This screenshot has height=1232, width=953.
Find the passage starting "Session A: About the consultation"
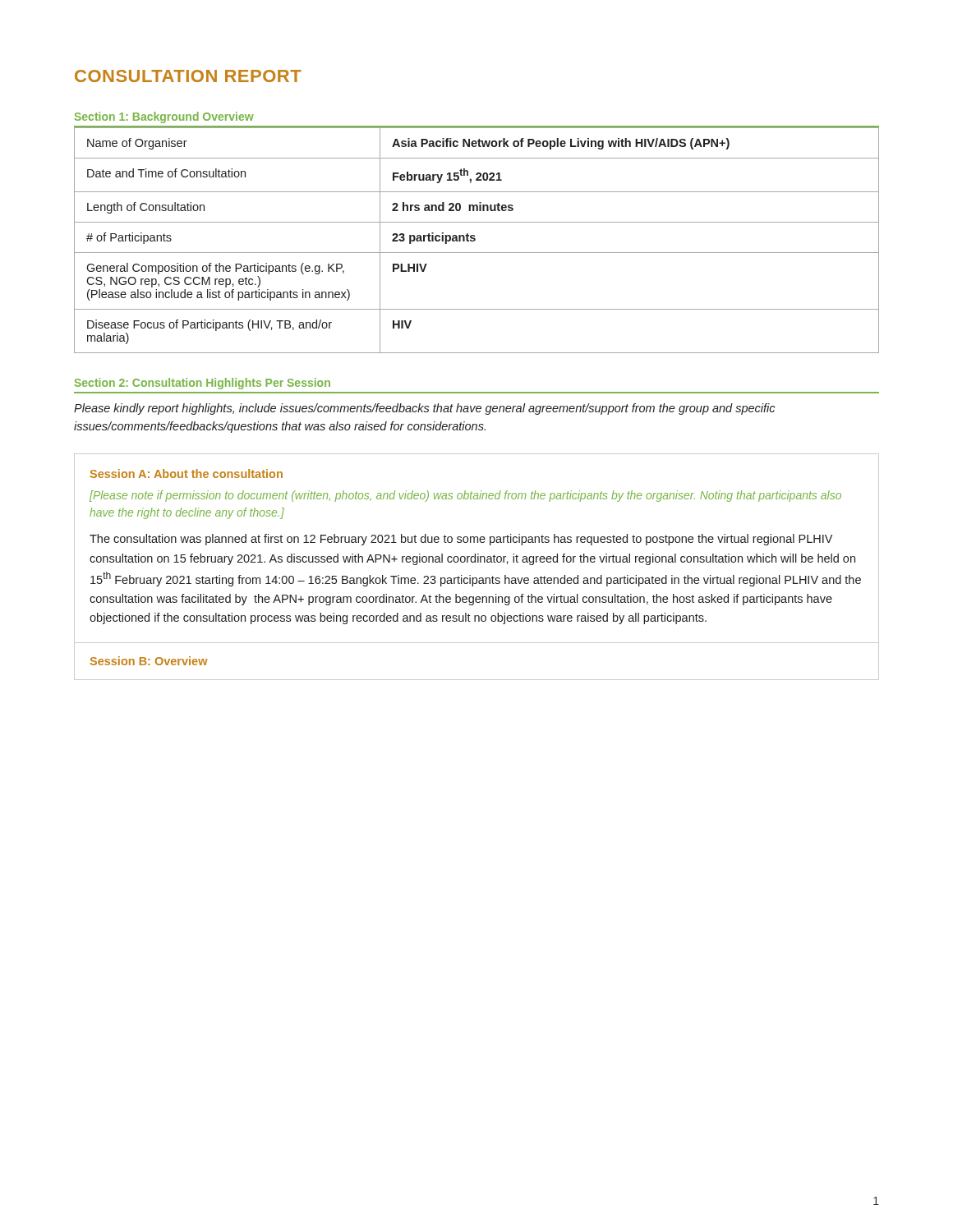pyautogui.click(x=186, y=474)
